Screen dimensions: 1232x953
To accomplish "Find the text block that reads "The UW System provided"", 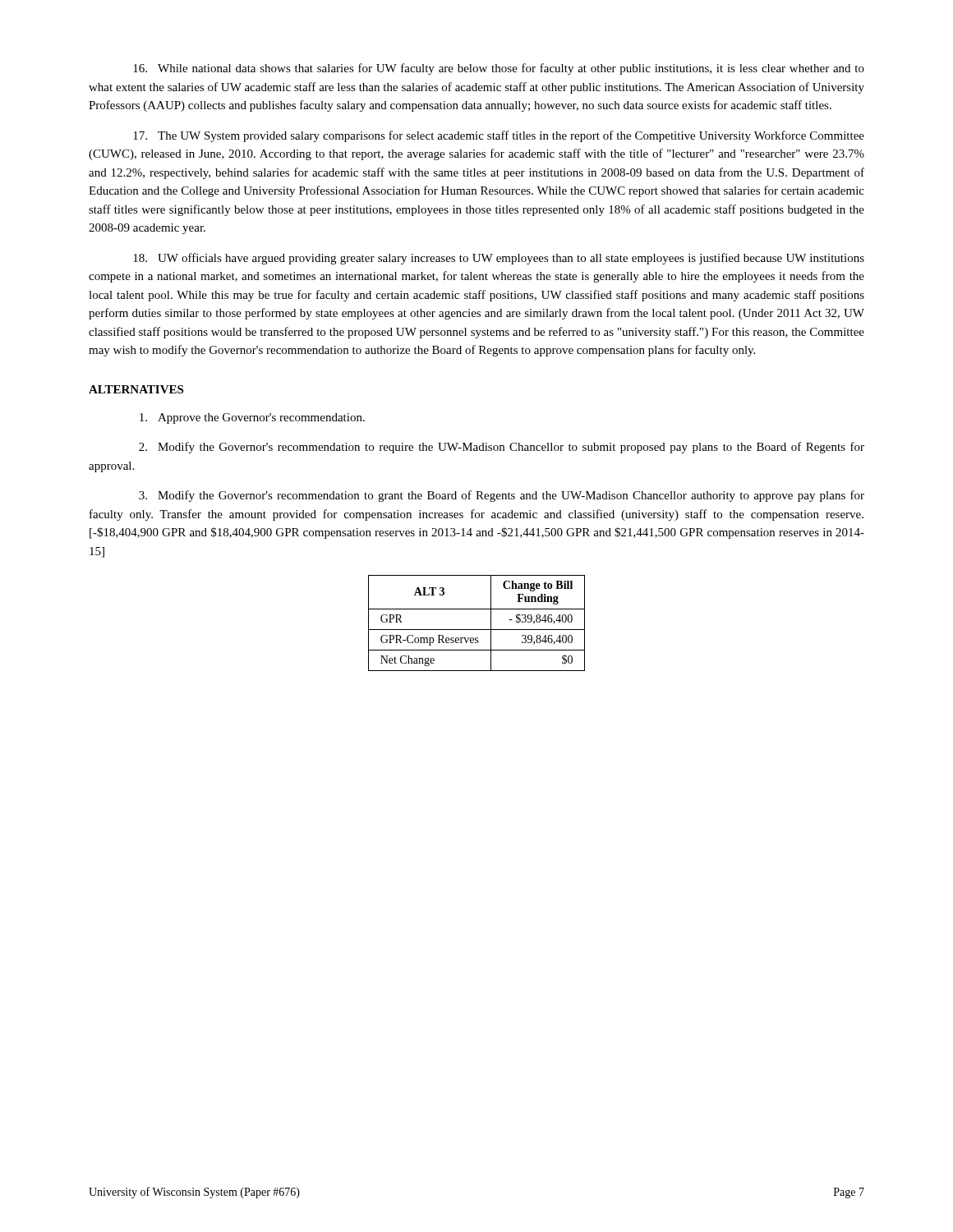I will [476, 180].
